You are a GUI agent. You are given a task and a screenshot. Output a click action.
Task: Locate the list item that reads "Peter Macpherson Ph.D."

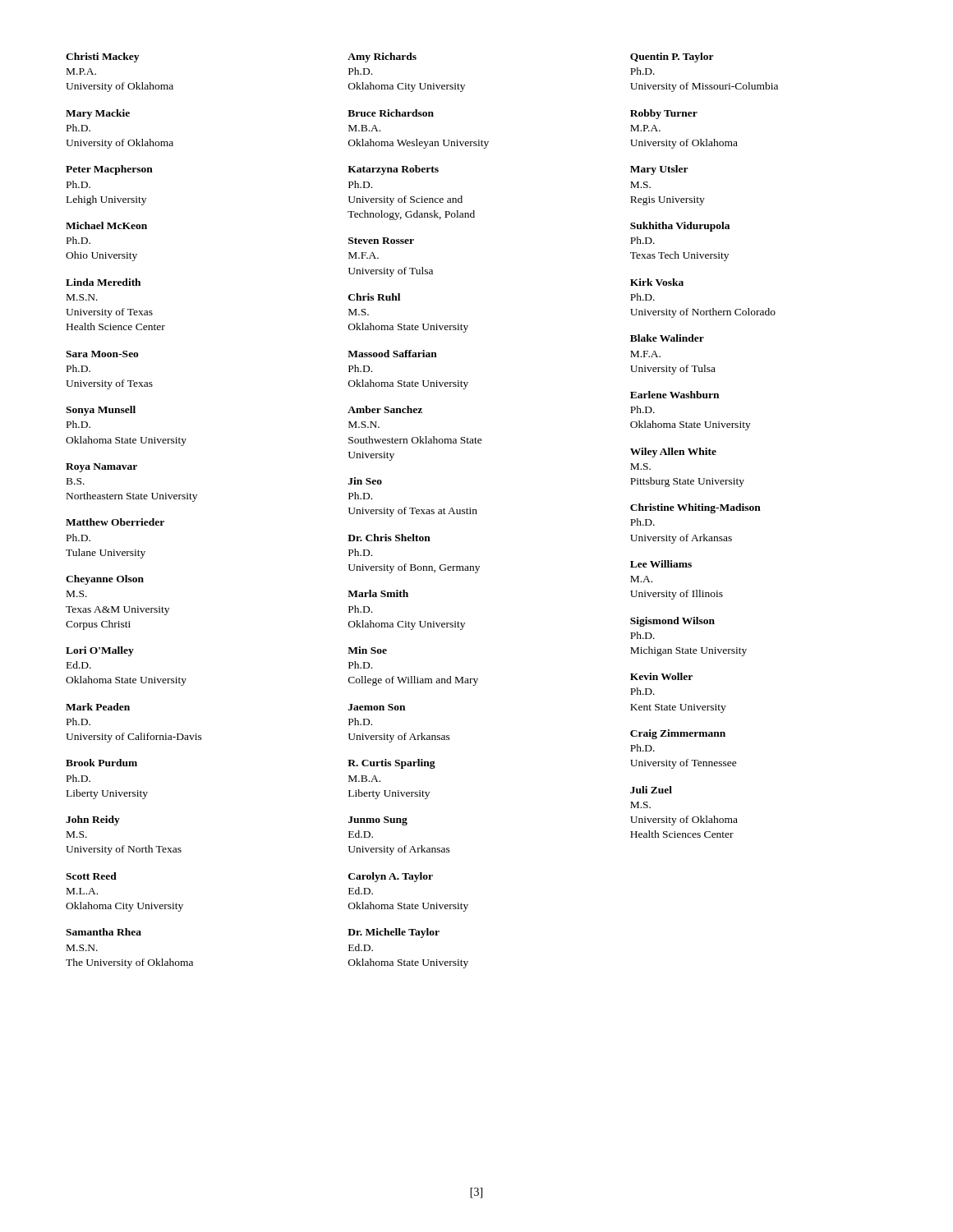[109, 170]
